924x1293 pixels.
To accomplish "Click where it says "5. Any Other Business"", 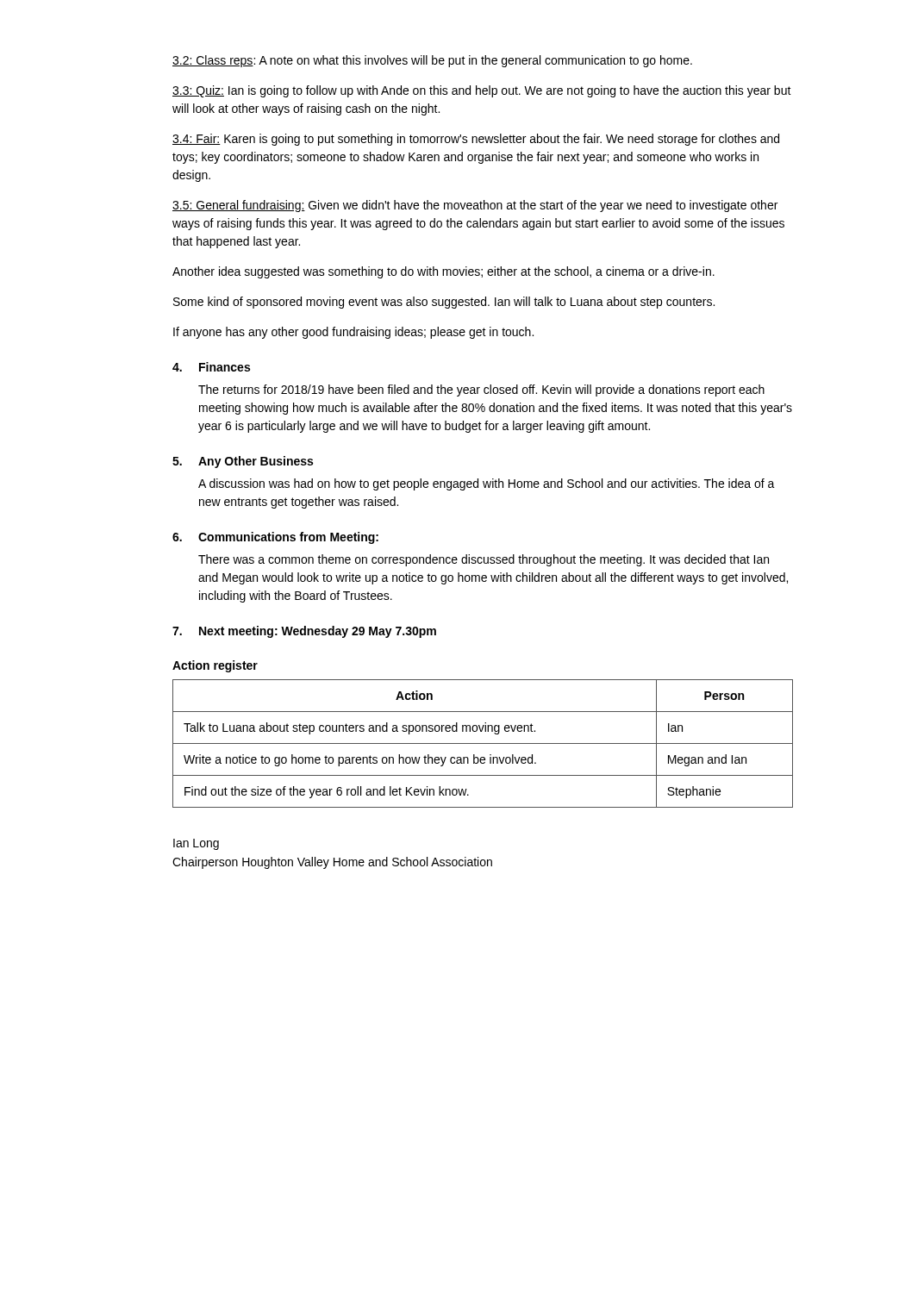I will tap(243, 461).
